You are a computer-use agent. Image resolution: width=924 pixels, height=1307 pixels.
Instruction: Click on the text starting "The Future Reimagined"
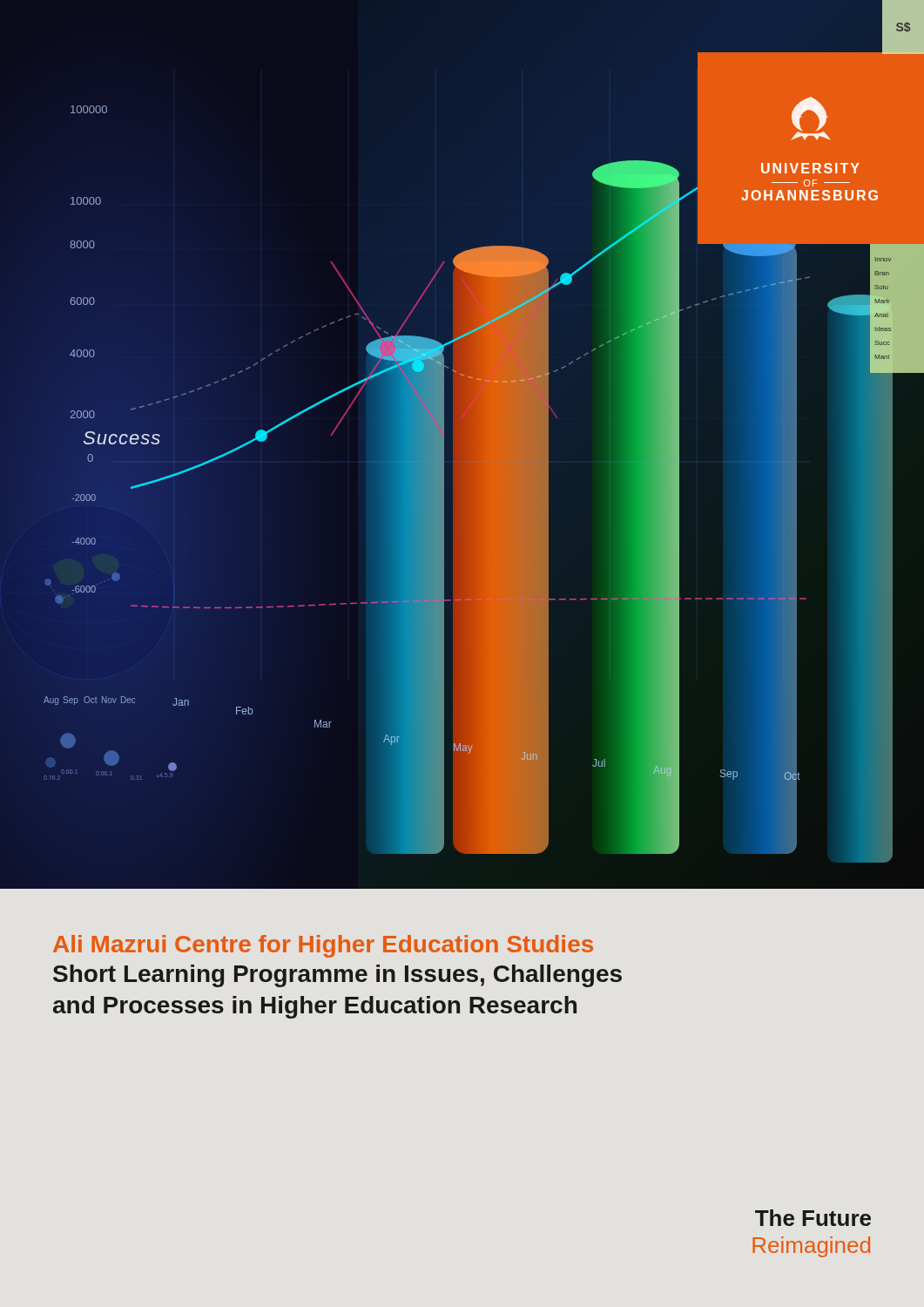coord(811,1232)
